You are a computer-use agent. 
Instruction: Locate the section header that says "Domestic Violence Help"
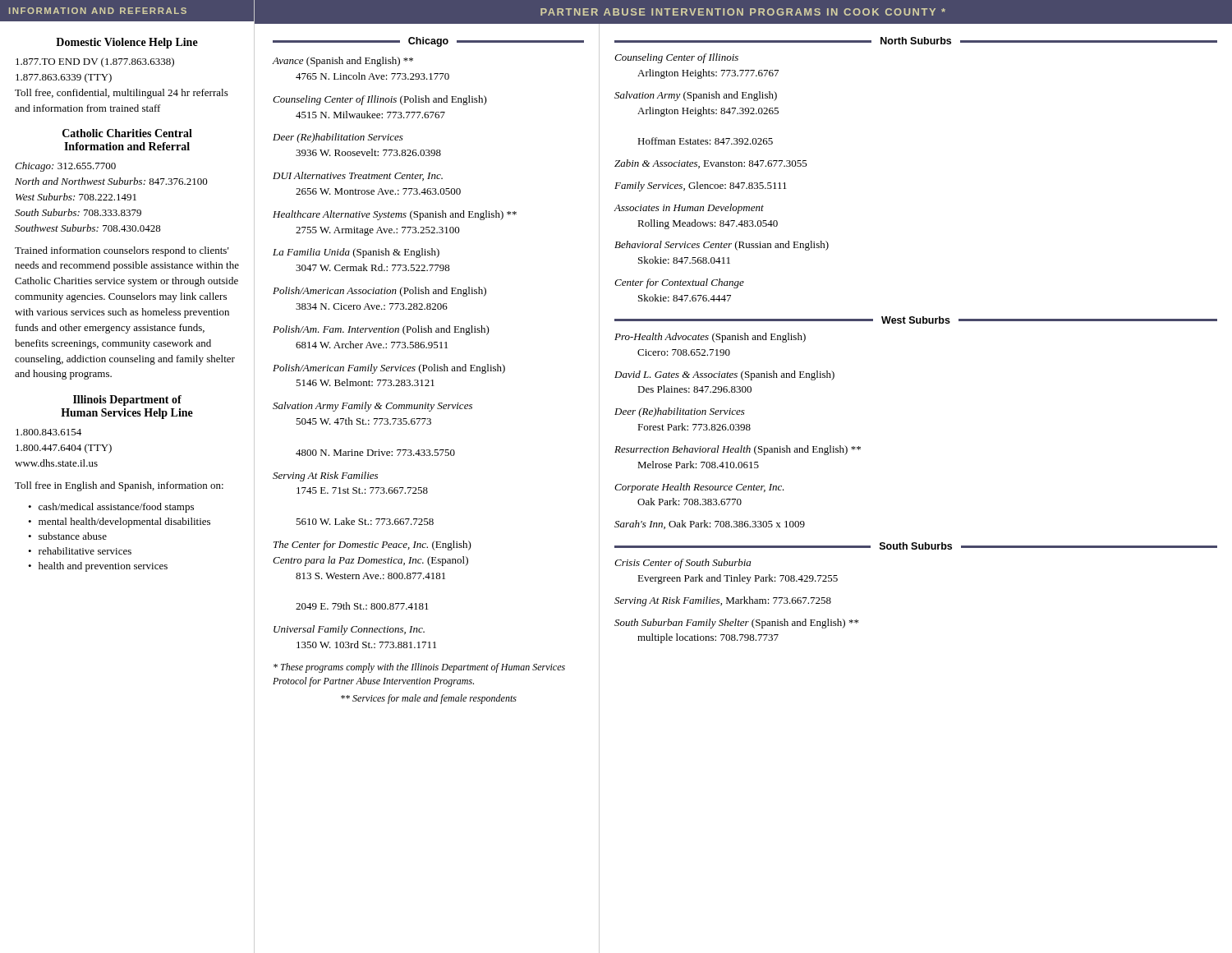pyautogui.click(x=127, y=42)
